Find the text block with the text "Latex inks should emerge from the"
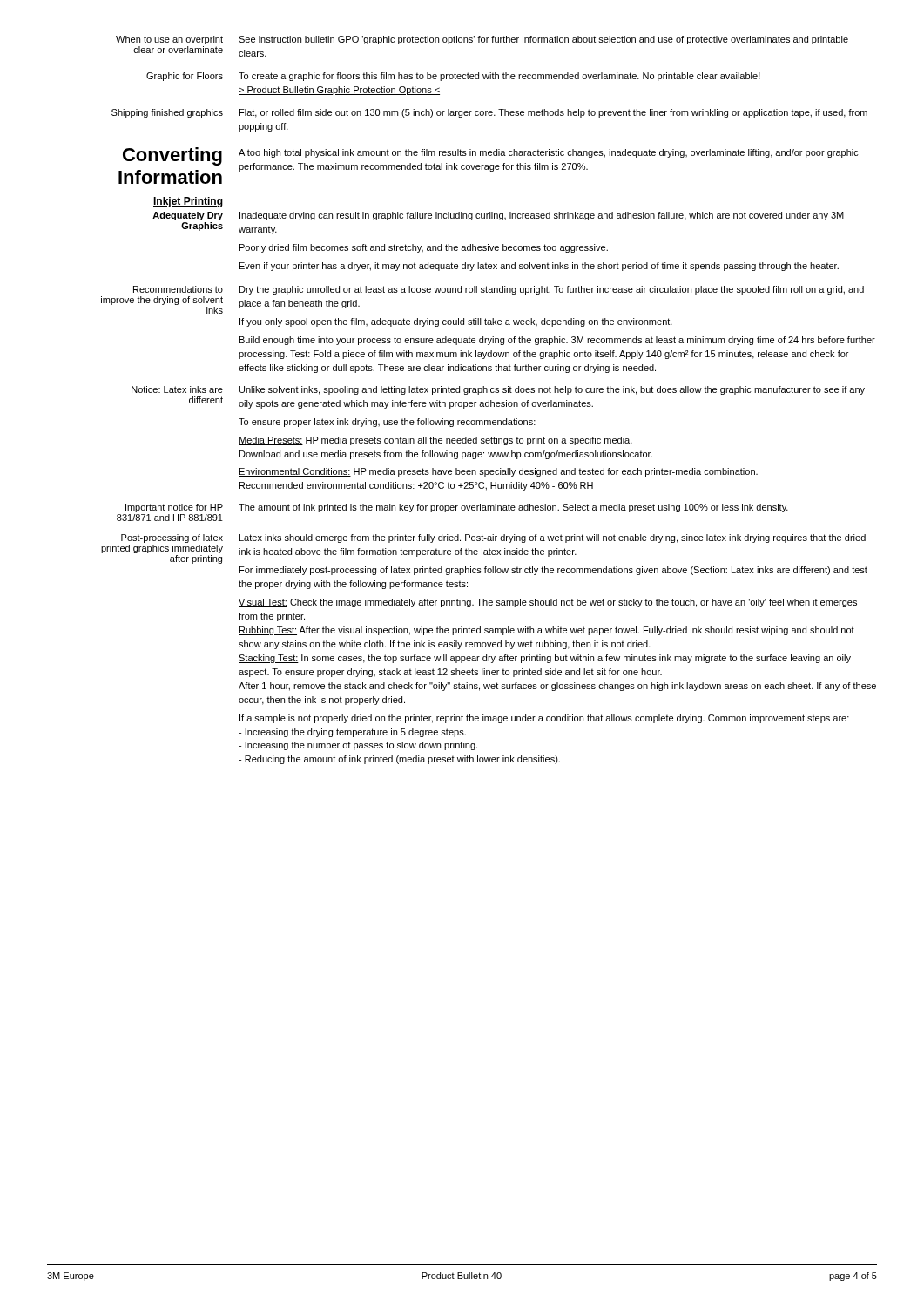Image resolution: width=924 pixels, height=1307 pixels. tap(558, 649)
